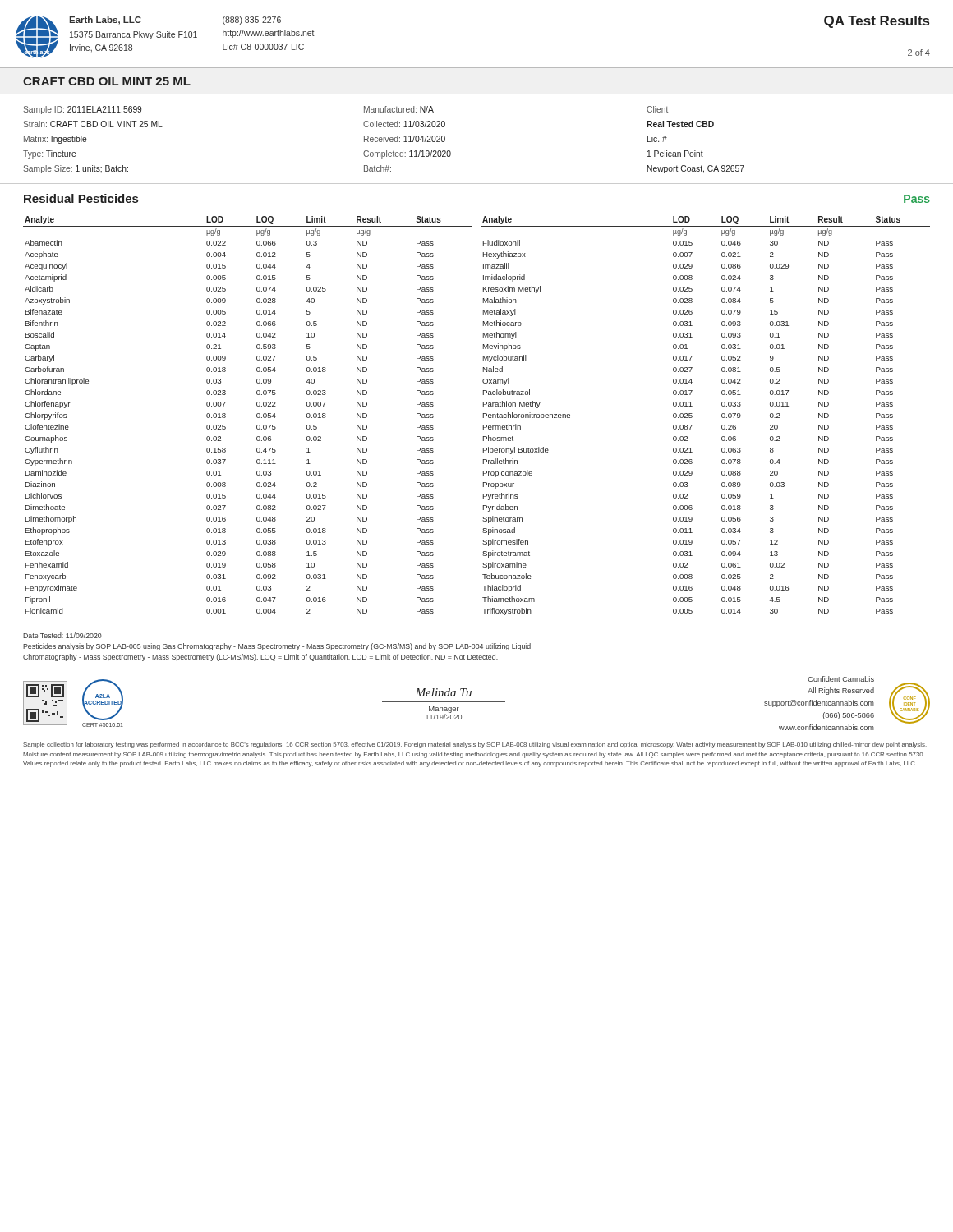Click on the table containing "Sample ID: 2011ELA2111.5699 Strain: CRAFT"
The height and width of the screenshot is (1232, 953).
click(x=476, y=139)
